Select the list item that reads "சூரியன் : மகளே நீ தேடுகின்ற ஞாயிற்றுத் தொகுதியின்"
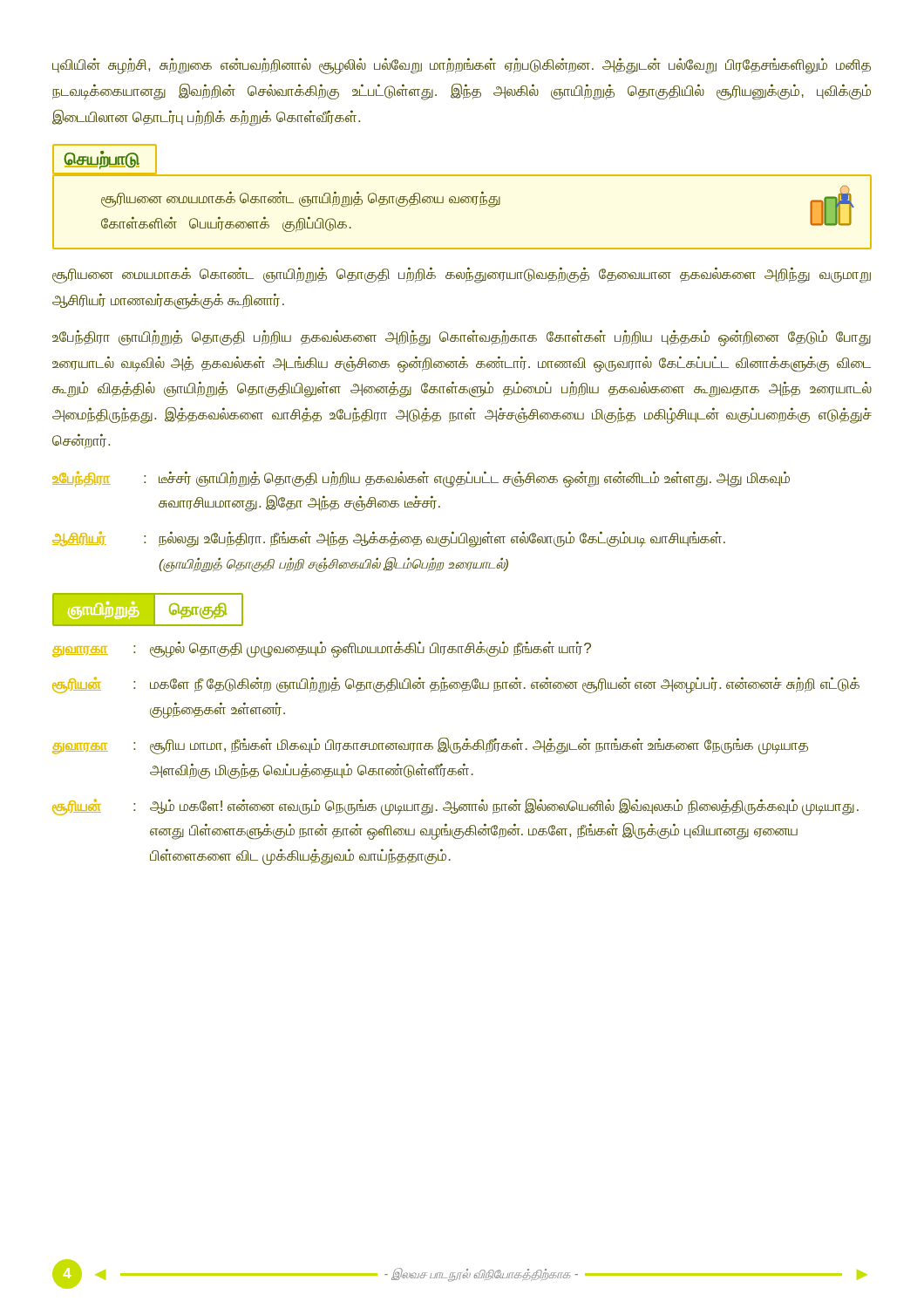This screenshot has width=924, height=1308. (x=462, y=697)
